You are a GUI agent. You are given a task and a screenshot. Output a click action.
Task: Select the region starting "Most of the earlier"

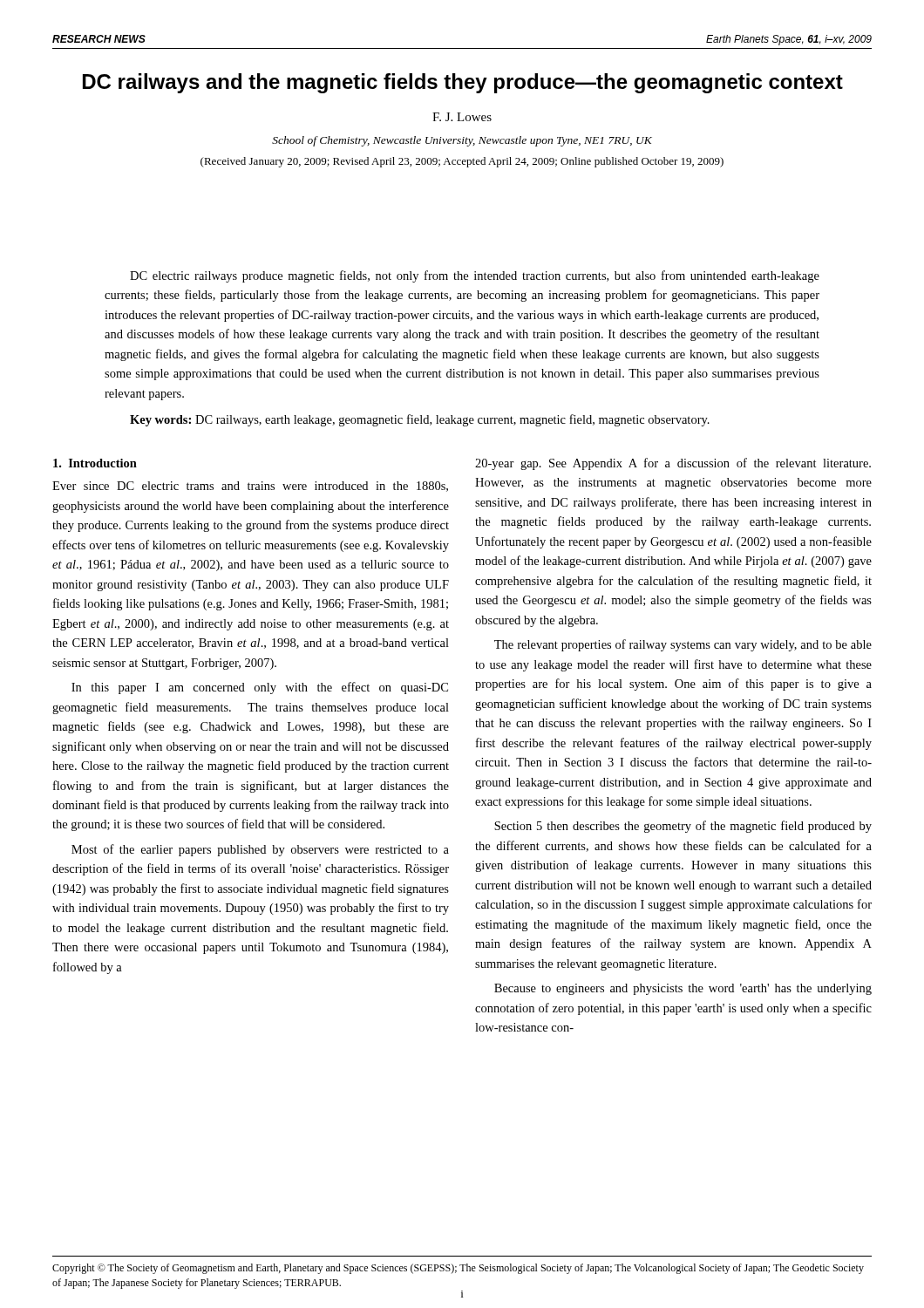pos(251,908)
